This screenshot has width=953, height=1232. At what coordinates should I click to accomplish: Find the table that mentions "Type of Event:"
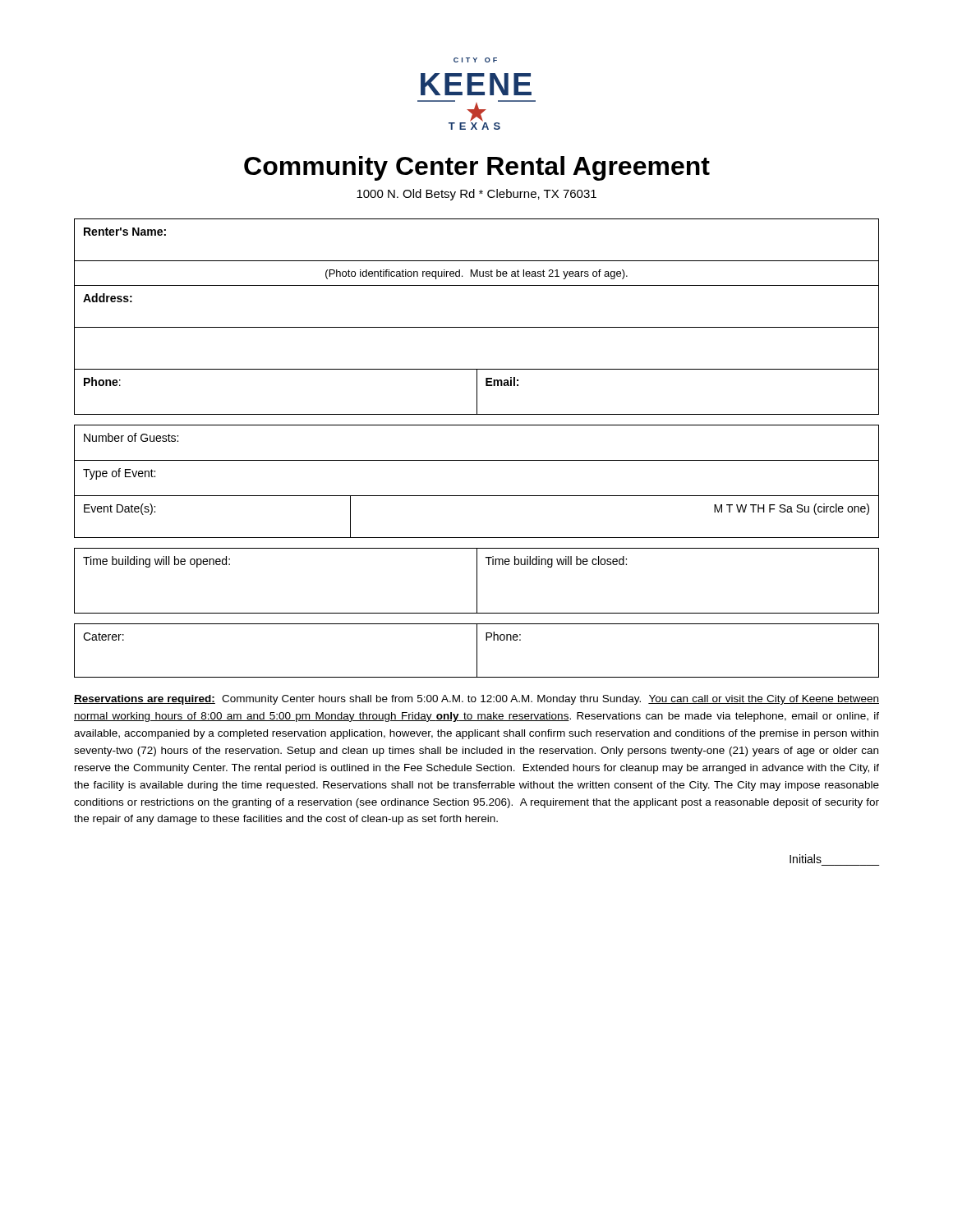476,481
